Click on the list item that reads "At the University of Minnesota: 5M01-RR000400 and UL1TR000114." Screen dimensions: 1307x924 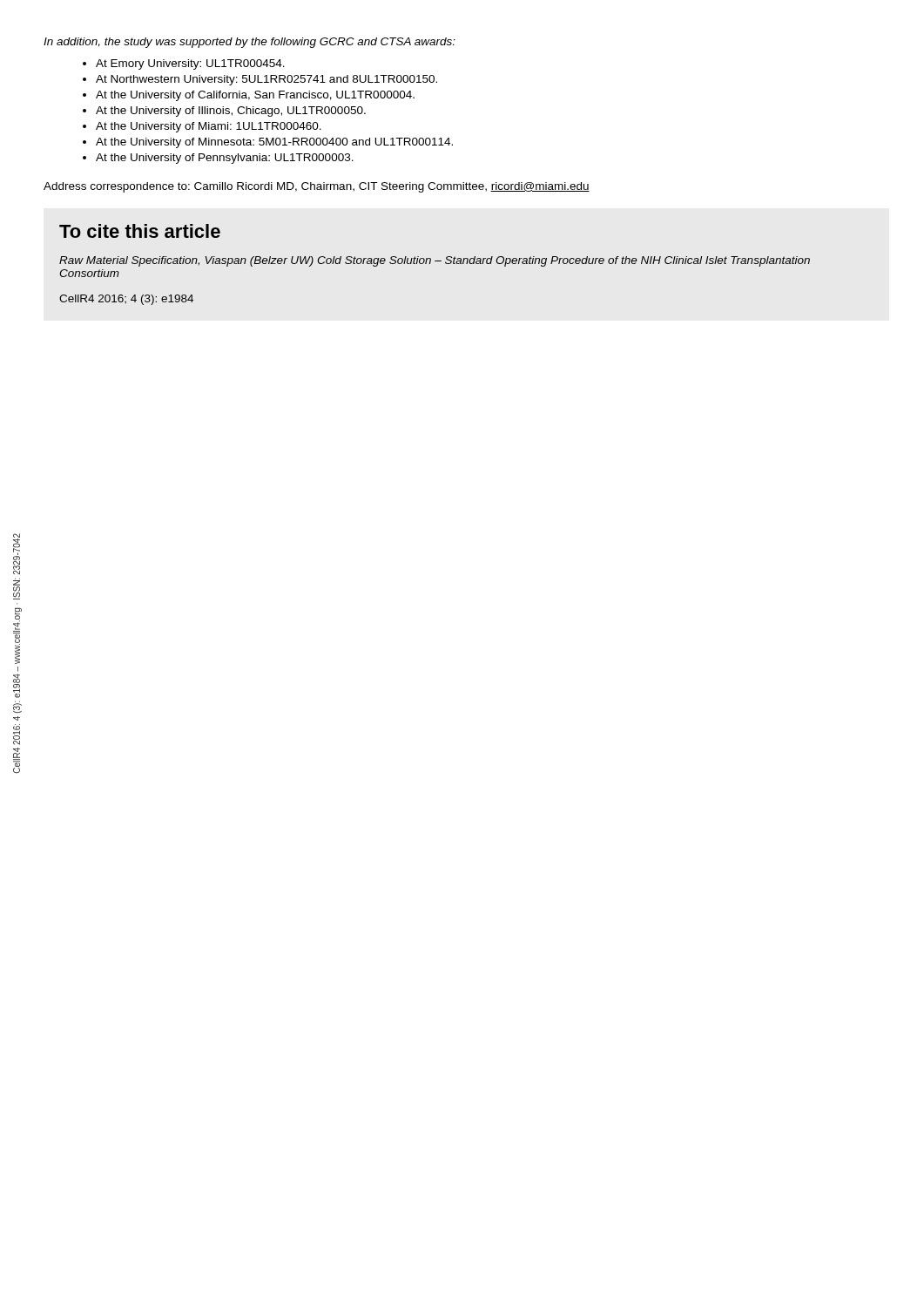coord(275,142)
